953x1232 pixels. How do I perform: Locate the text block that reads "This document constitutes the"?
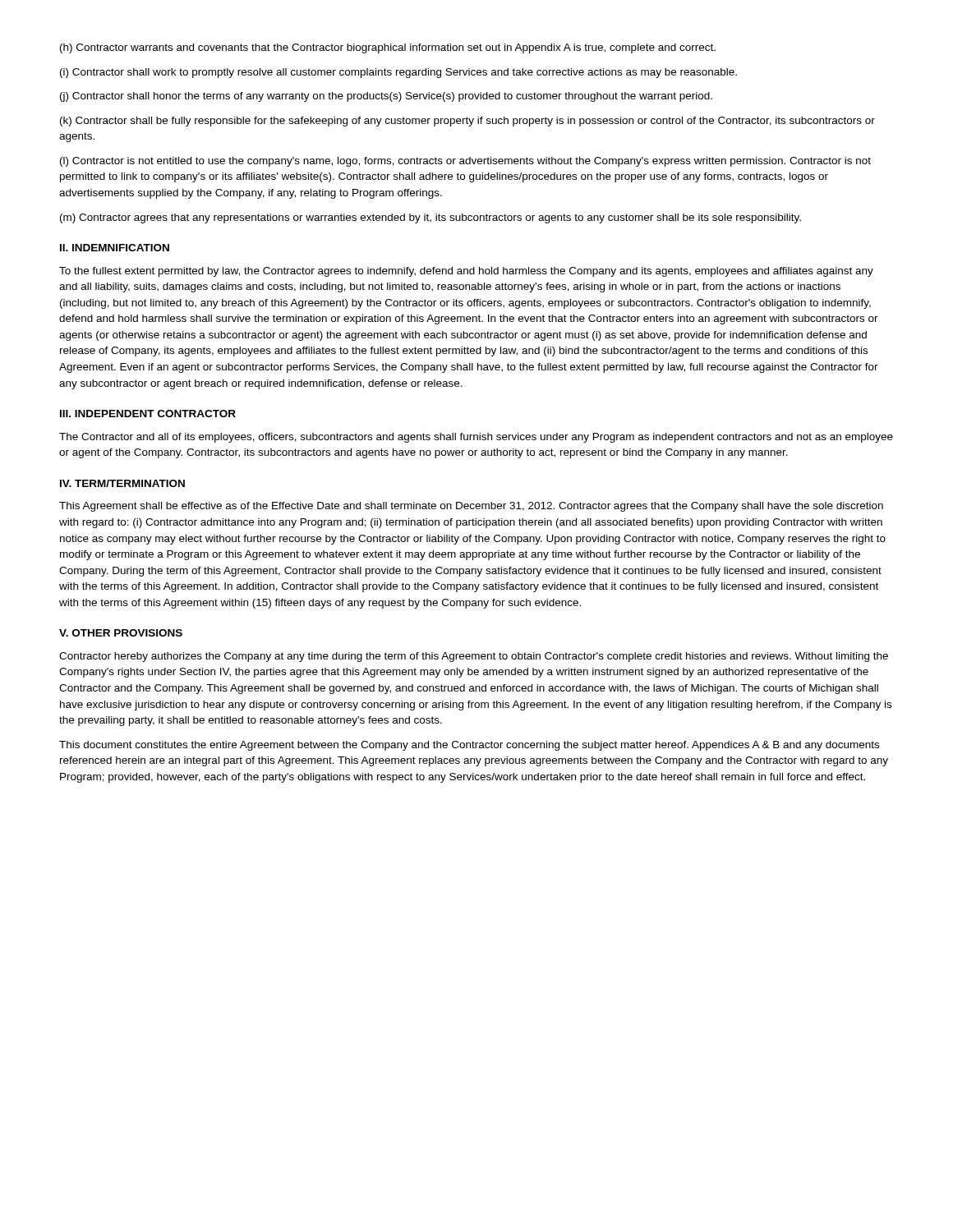pos(474,760)
